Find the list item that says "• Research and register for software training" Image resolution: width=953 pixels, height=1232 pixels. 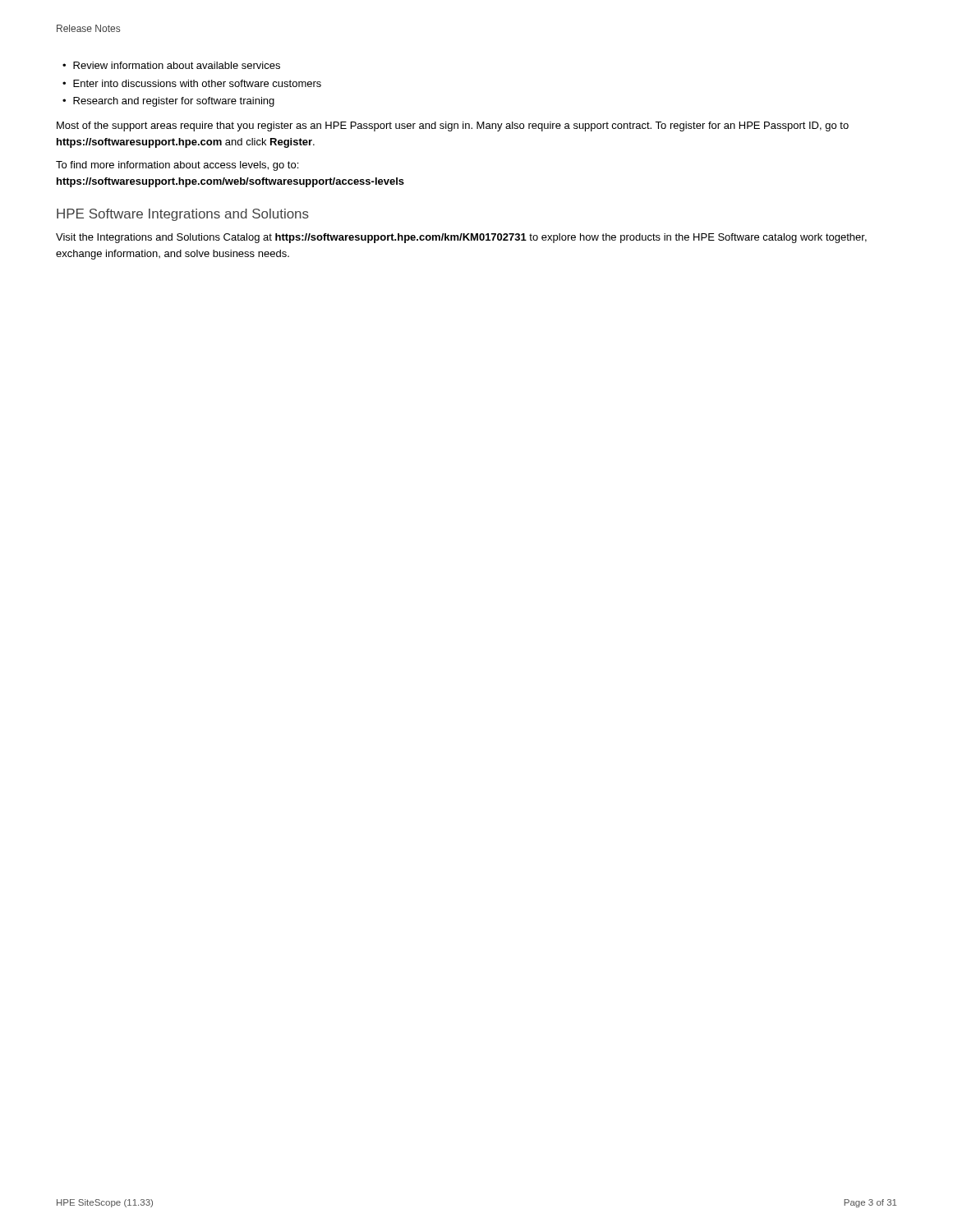pyautogui.click(x=168, y=101)
